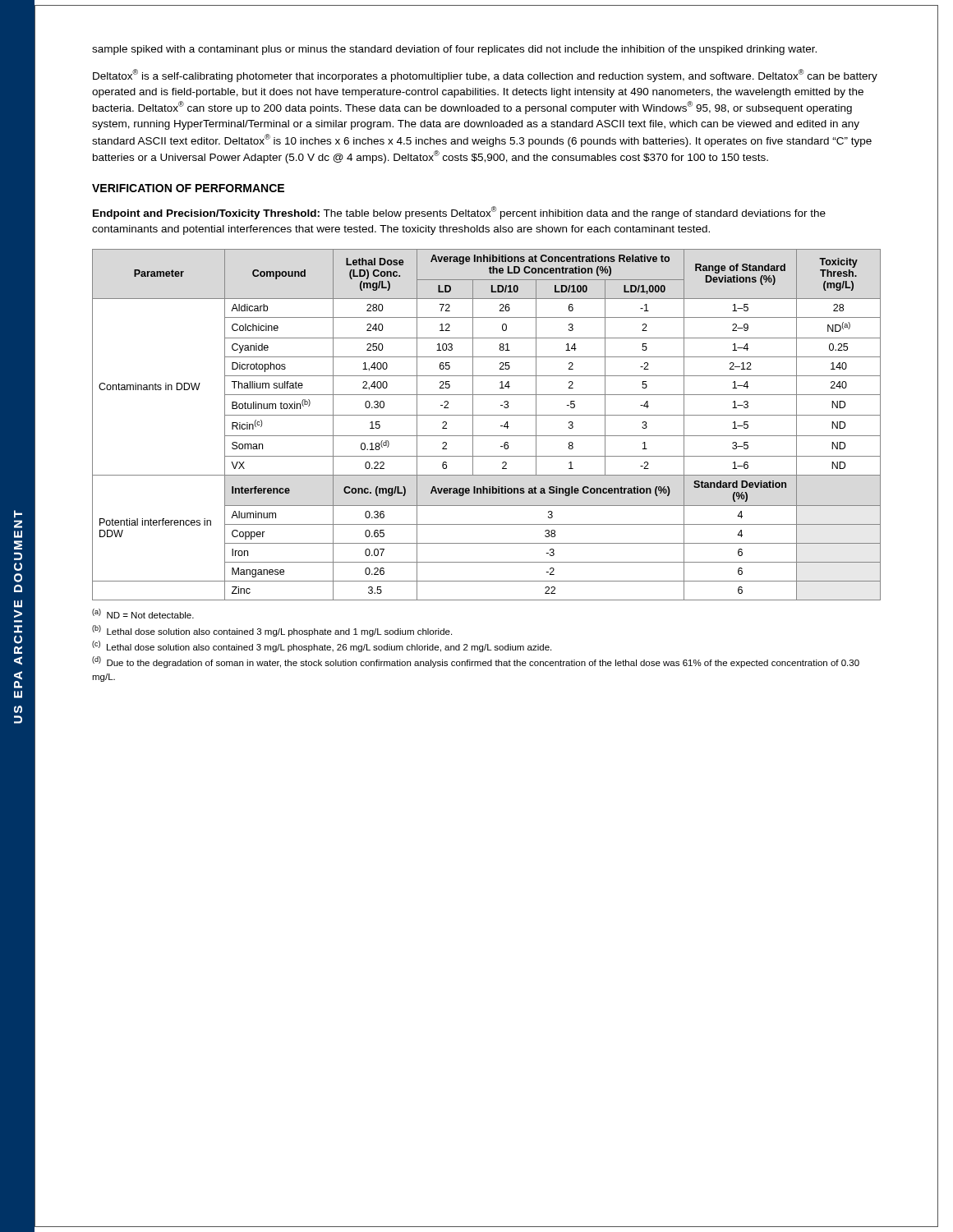
Task: Locate the region starting "(d) Due to"
Action: pyautogui.click(x=476, y=668)
